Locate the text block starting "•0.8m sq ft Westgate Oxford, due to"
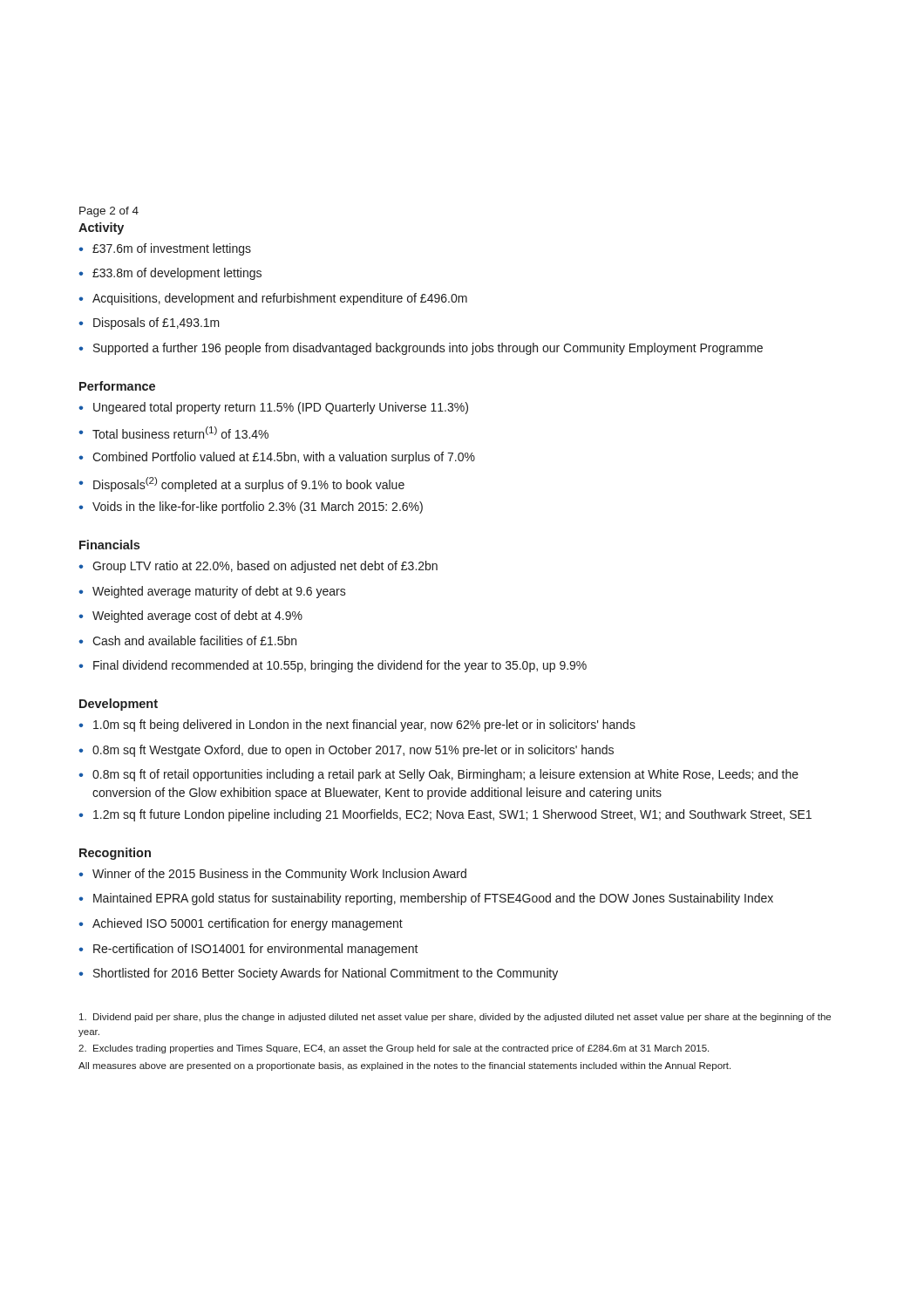Viewport: 924px width, 1308px height. pyautogui.click(x=462, y=751)
